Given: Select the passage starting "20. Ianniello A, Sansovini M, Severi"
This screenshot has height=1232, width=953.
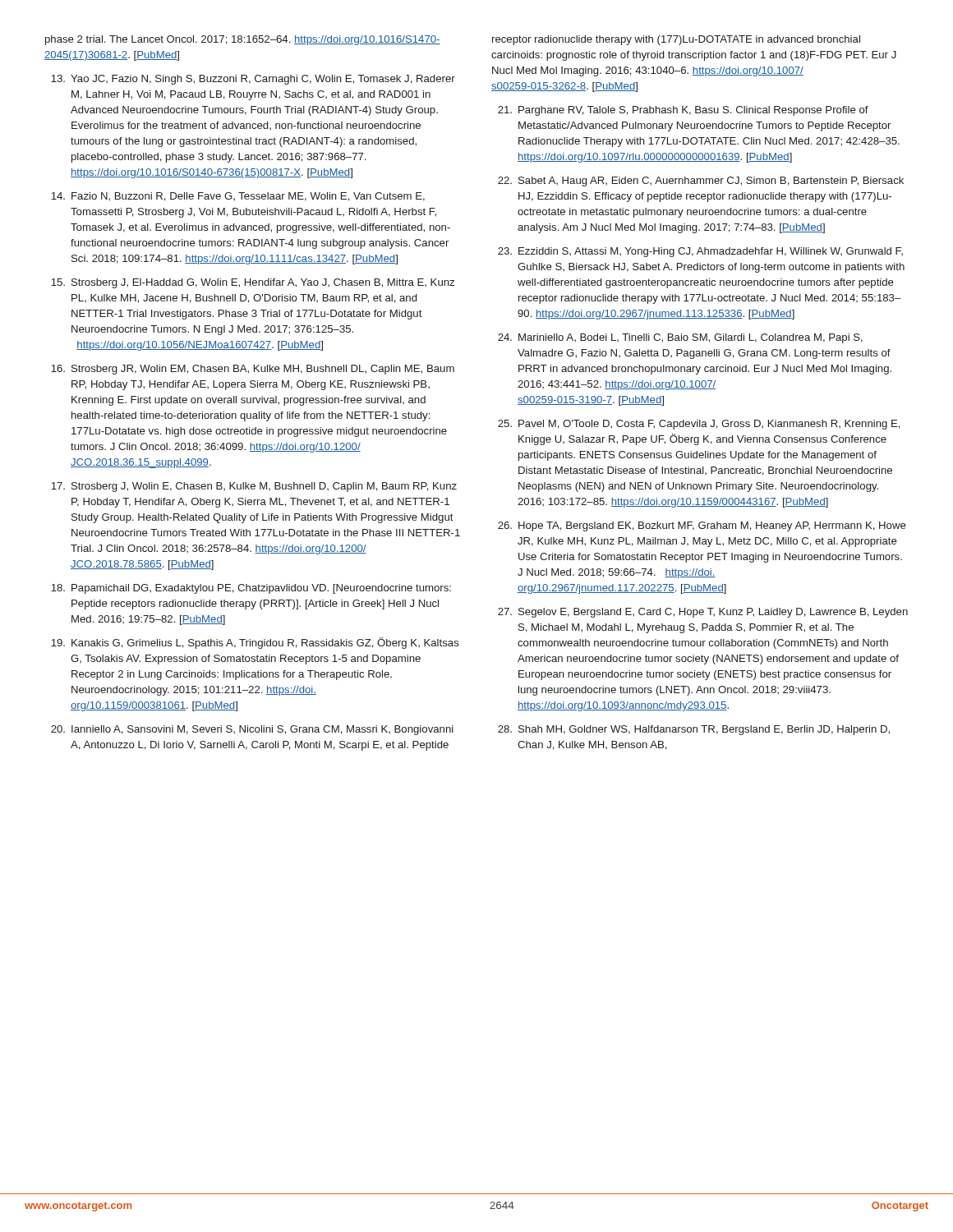Looking at the screenshot, I should 253,737.
